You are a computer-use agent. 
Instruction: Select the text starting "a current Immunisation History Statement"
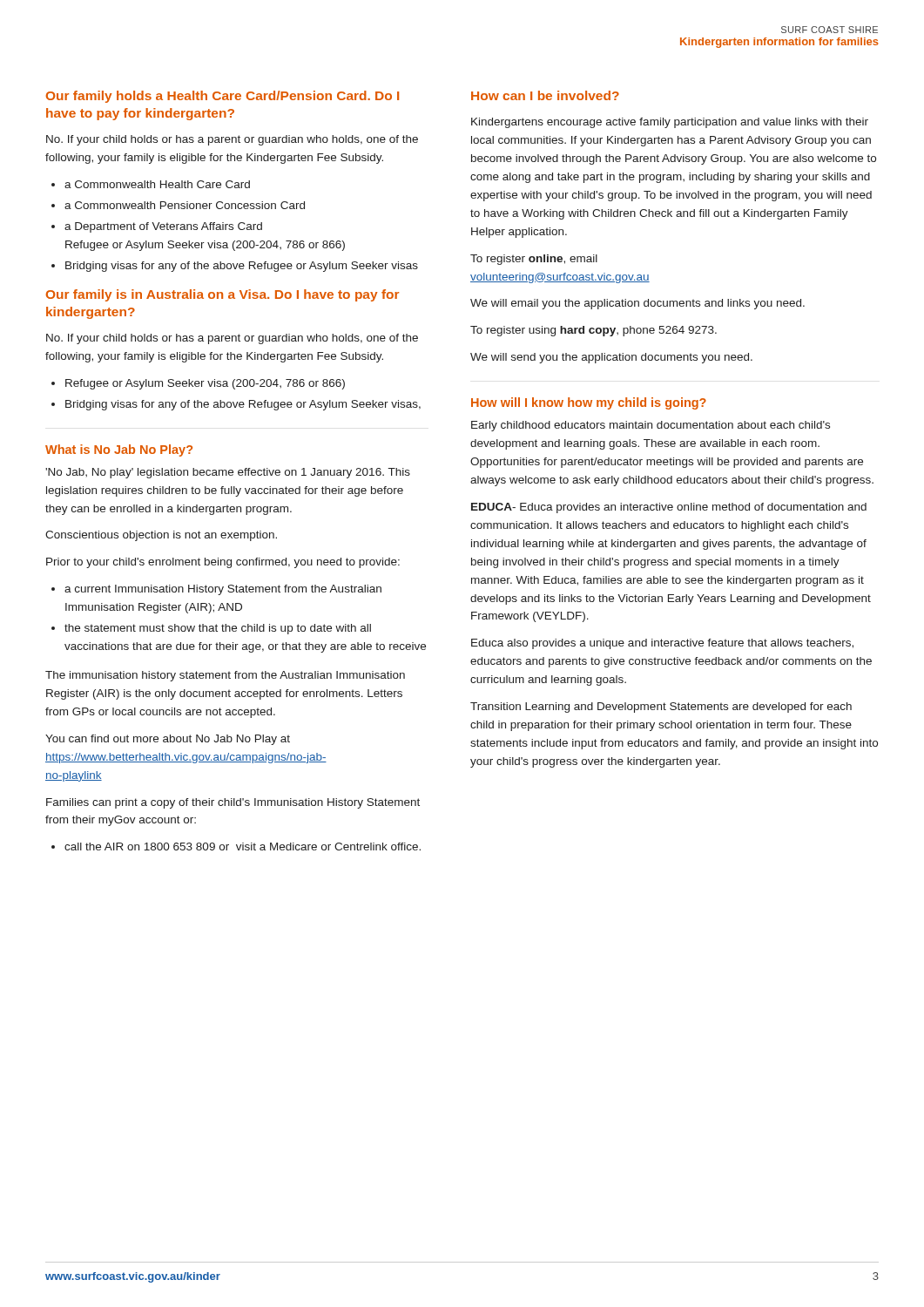[237, 599]
